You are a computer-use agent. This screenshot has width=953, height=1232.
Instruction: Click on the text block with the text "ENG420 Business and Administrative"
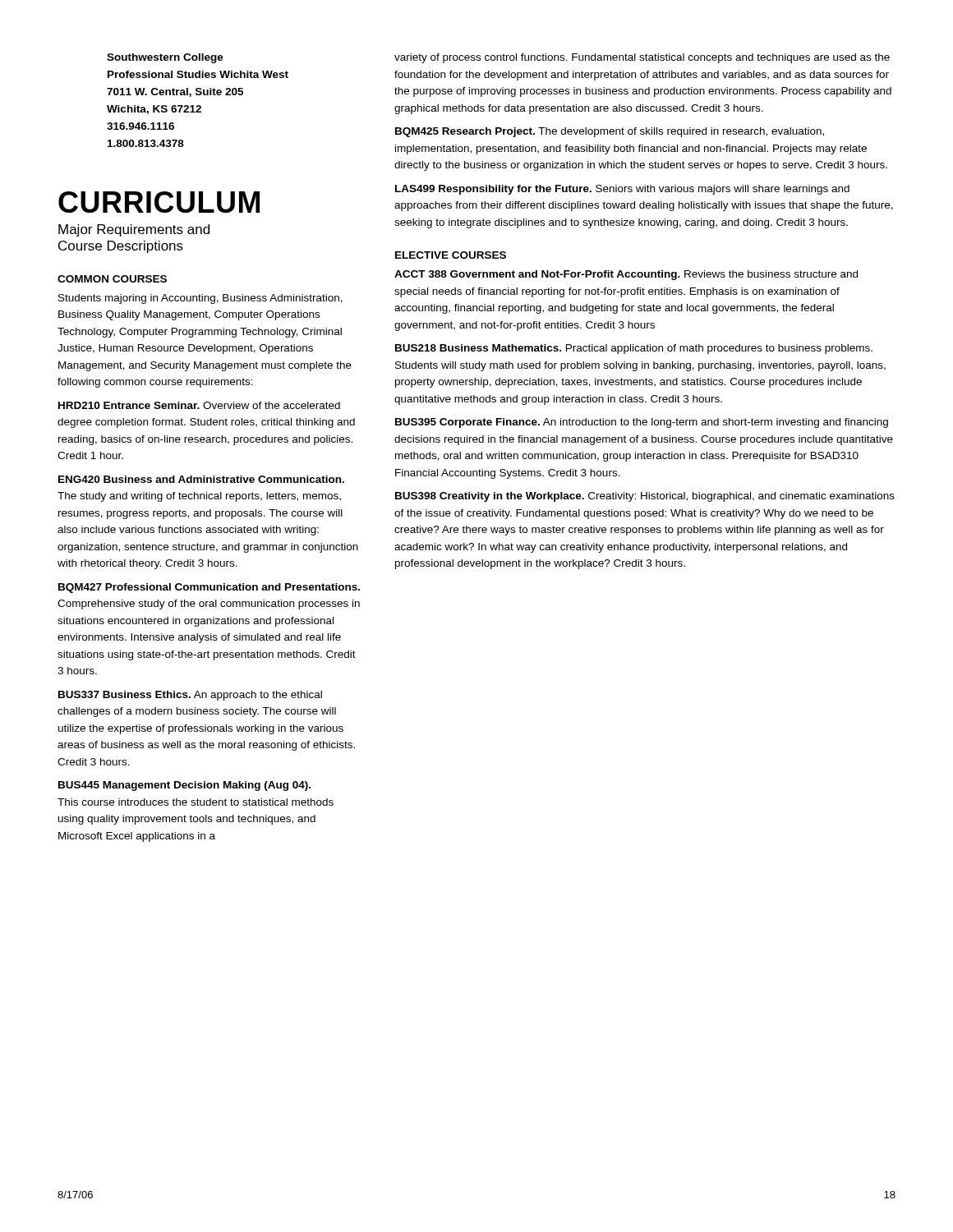[208, 521]
